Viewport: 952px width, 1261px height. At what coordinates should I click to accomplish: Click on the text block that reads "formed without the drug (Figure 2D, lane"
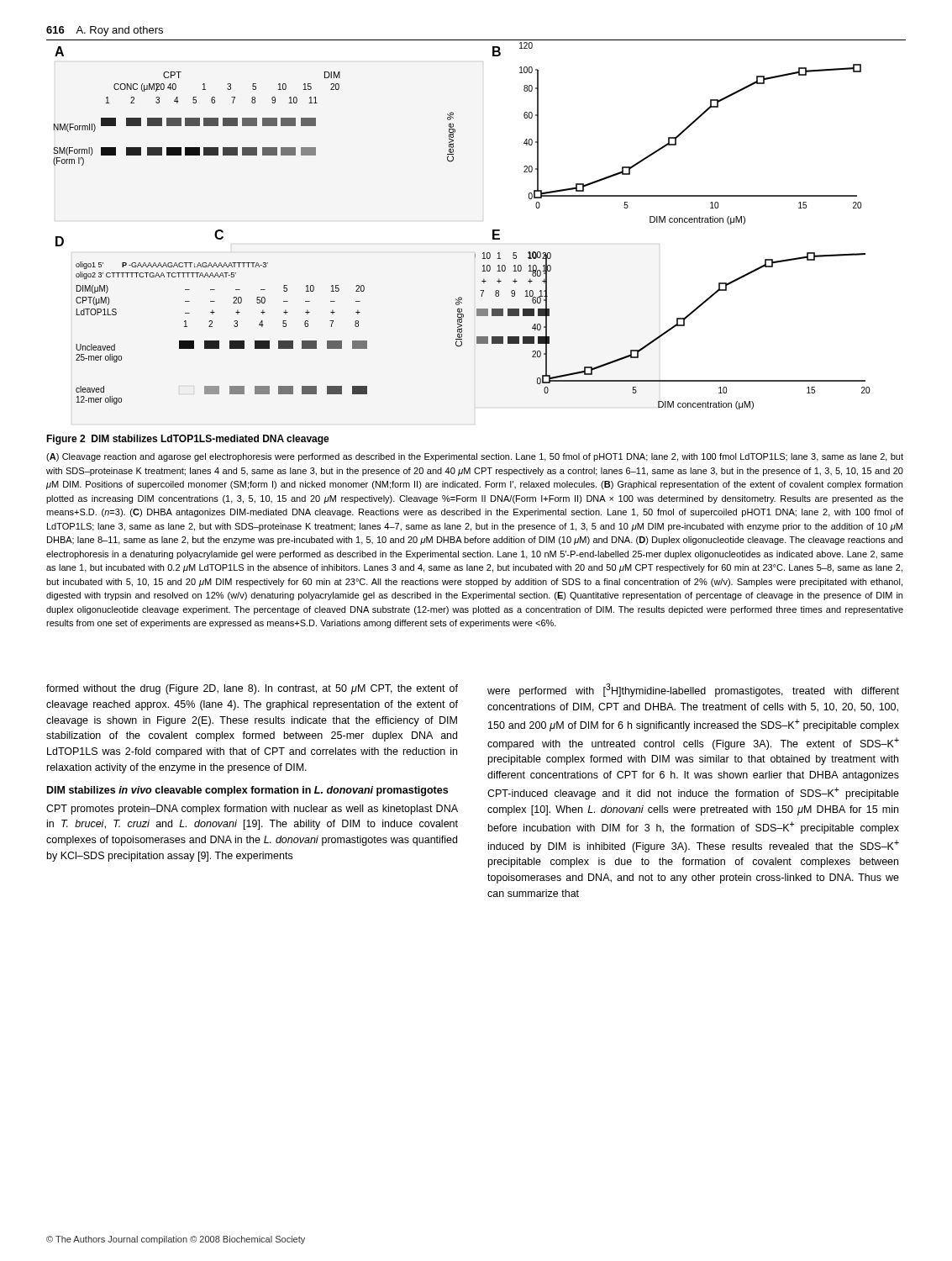click(252, 728)
